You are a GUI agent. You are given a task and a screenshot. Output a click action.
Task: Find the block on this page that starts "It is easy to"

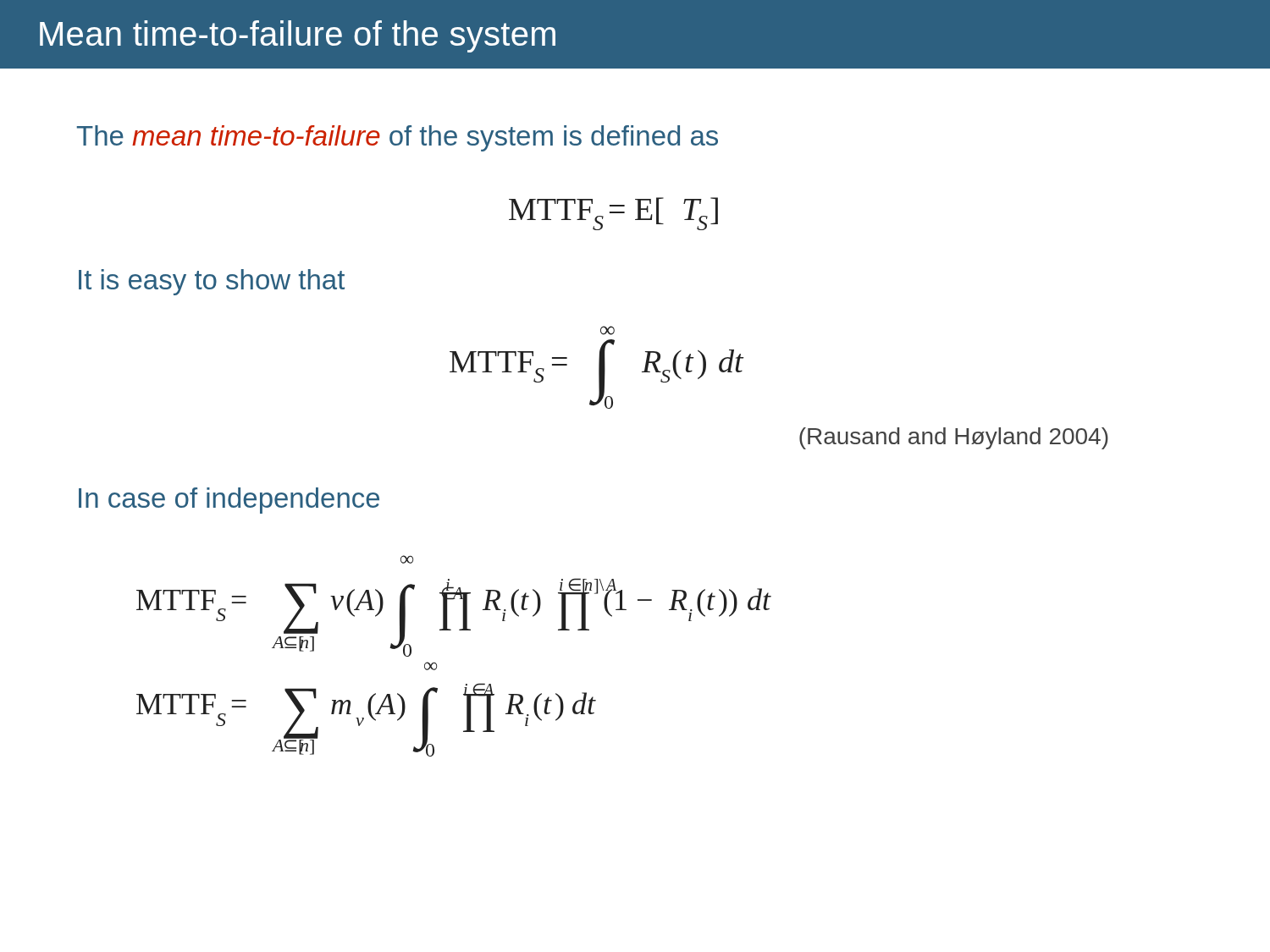[211, 279]
